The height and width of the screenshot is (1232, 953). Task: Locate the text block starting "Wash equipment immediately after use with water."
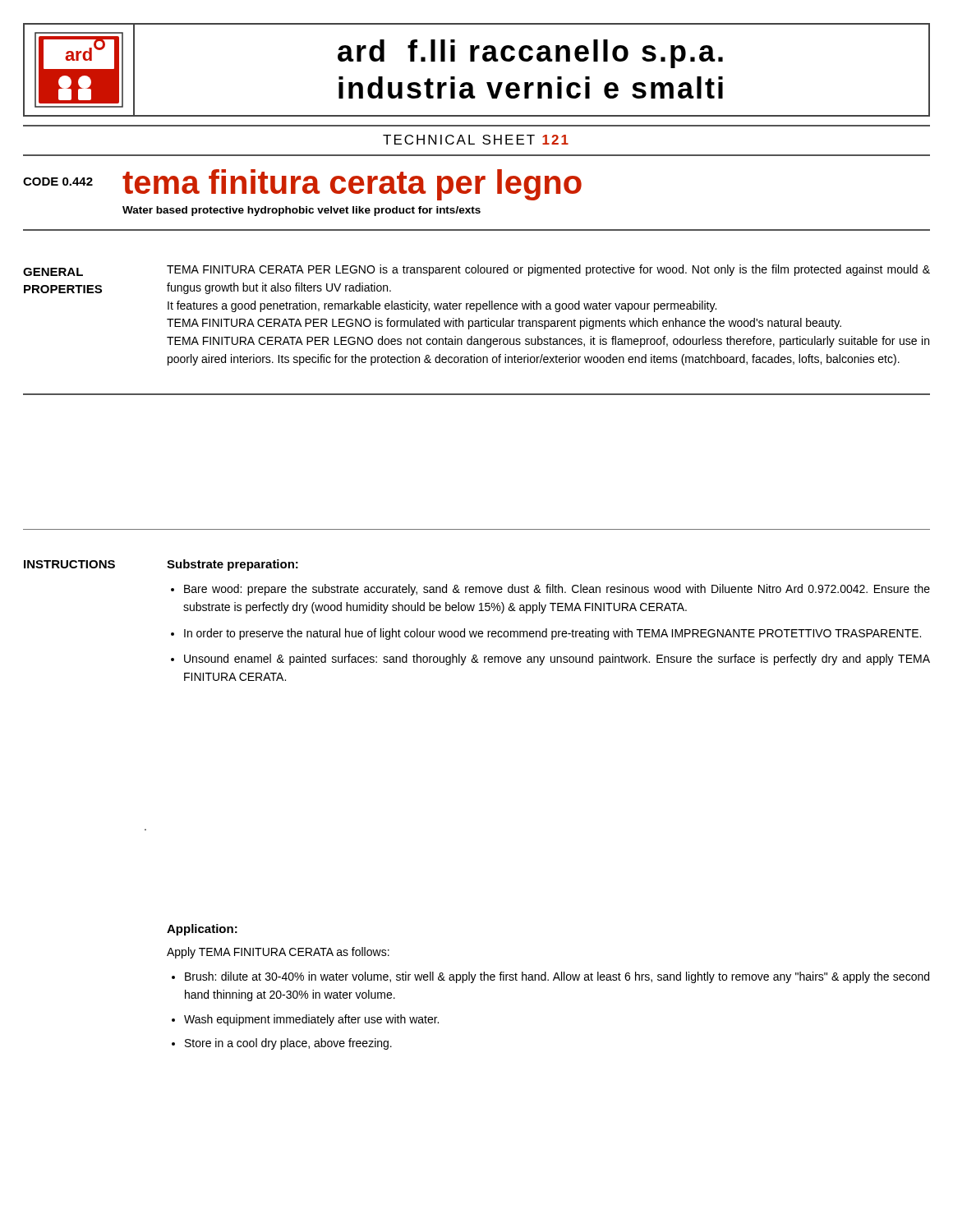tap(312, 1019)
